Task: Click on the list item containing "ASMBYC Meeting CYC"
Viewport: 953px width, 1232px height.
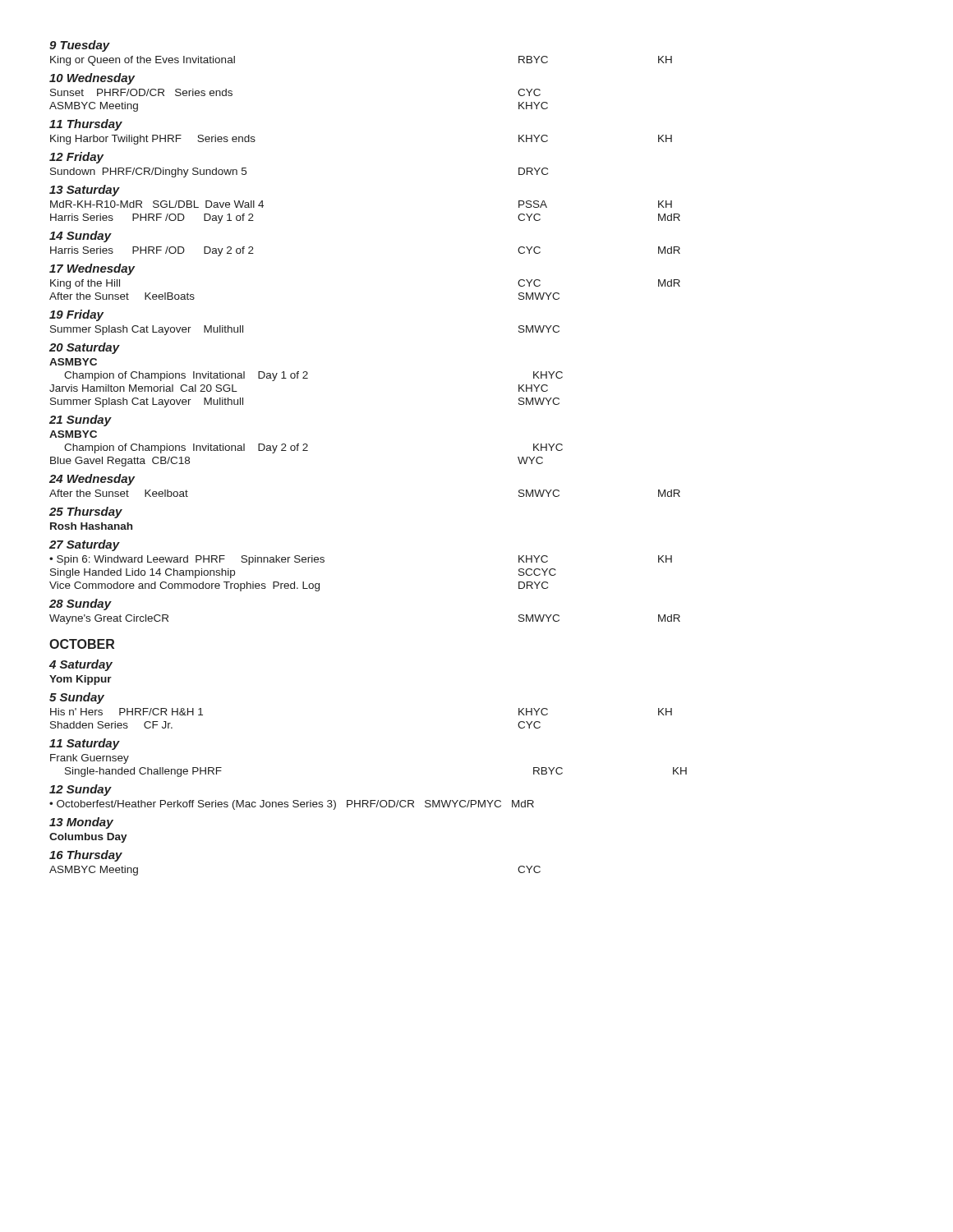Action: [91, 872]
